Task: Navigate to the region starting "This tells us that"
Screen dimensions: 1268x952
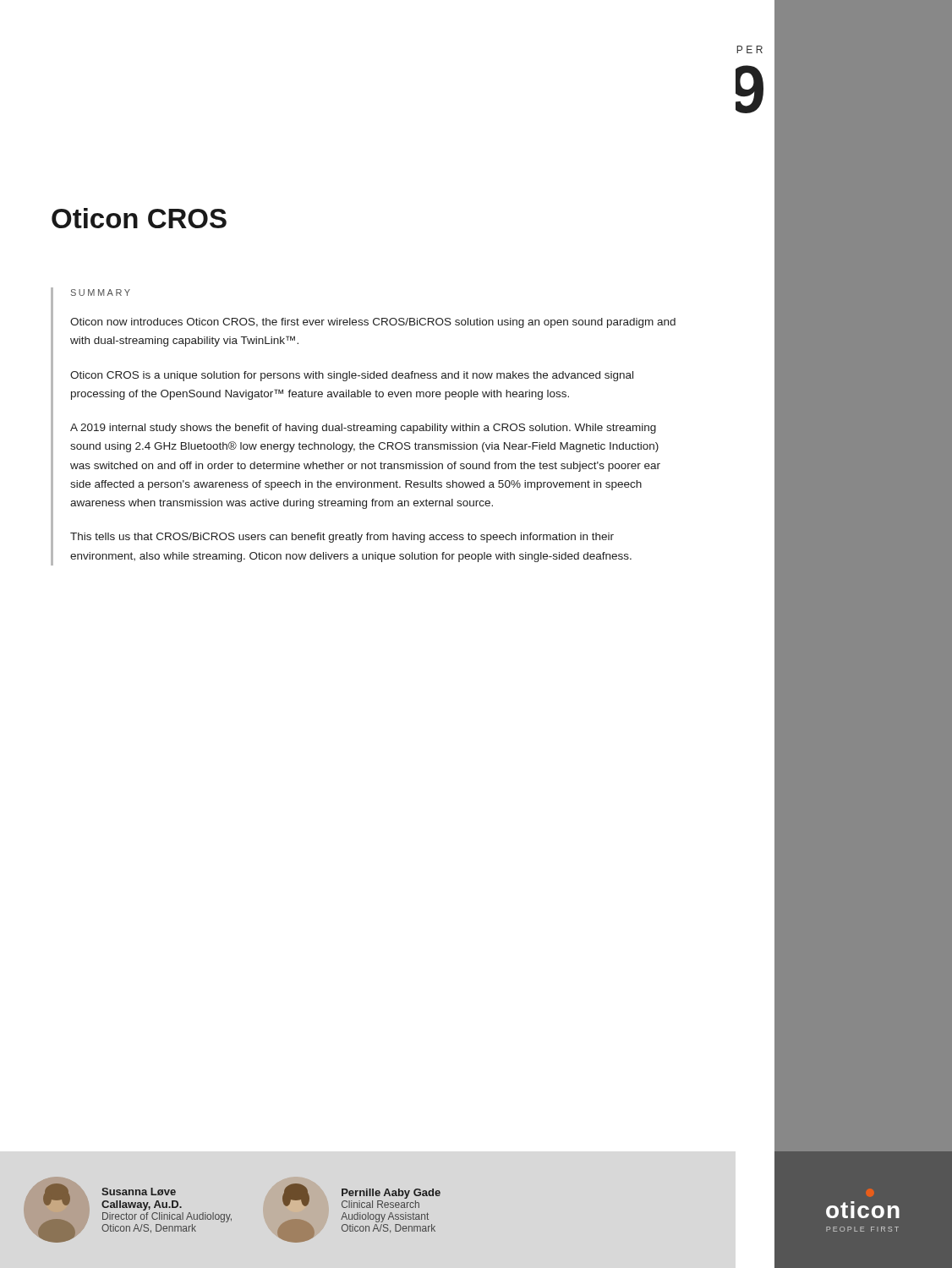Action: point(351,546)
